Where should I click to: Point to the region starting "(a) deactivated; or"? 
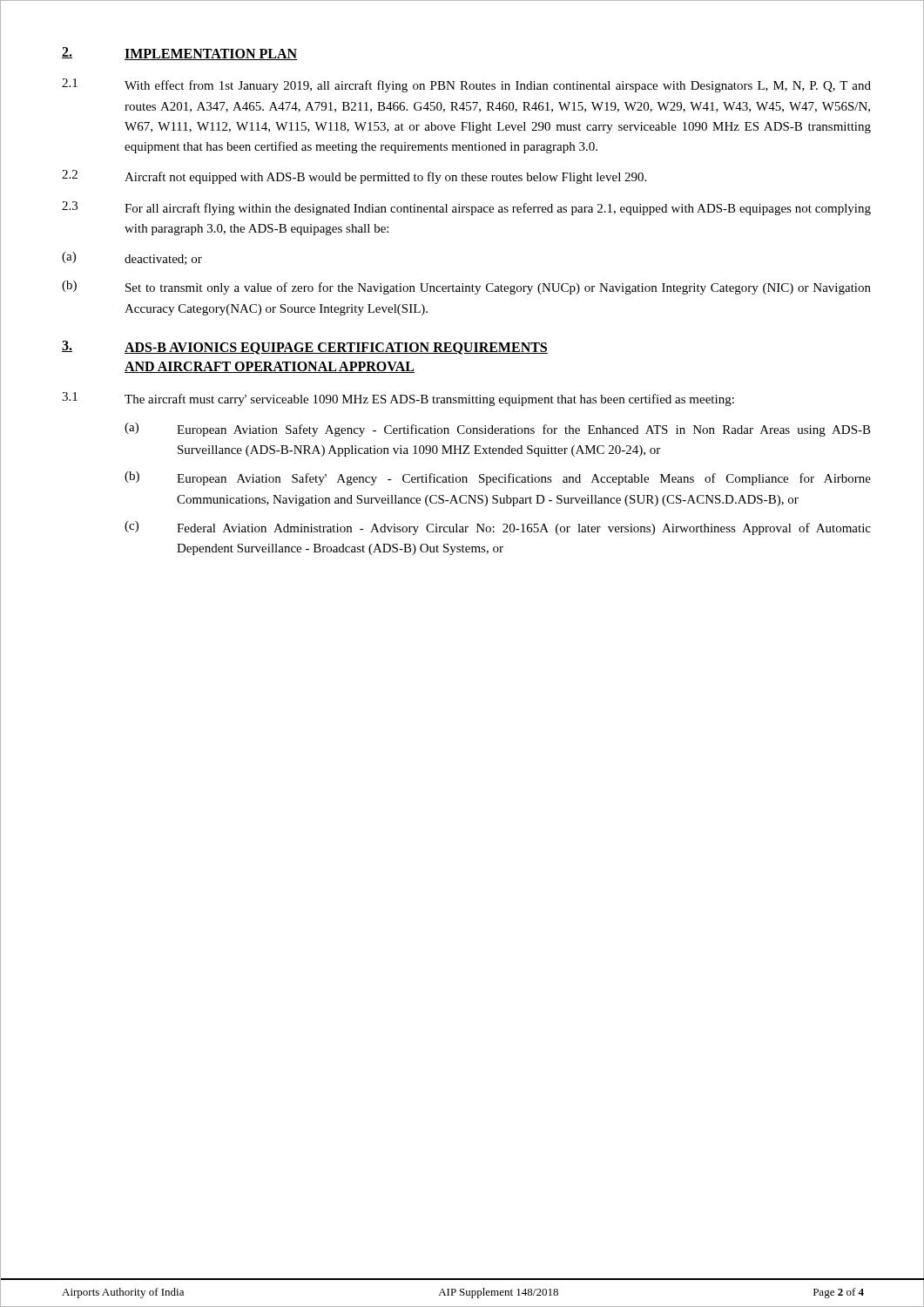132,258
